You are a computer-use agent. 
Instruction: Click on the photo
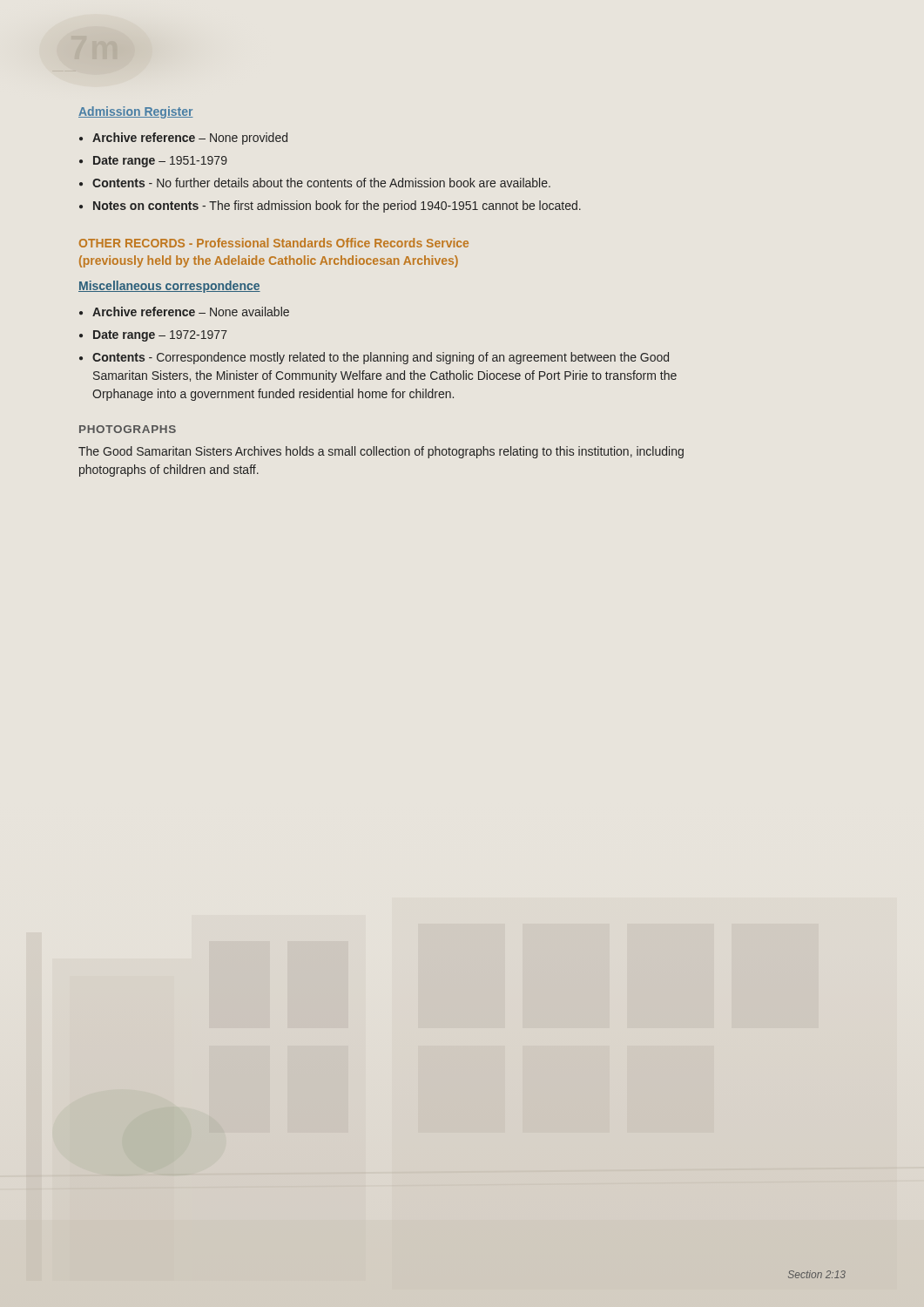(462, 1054)
